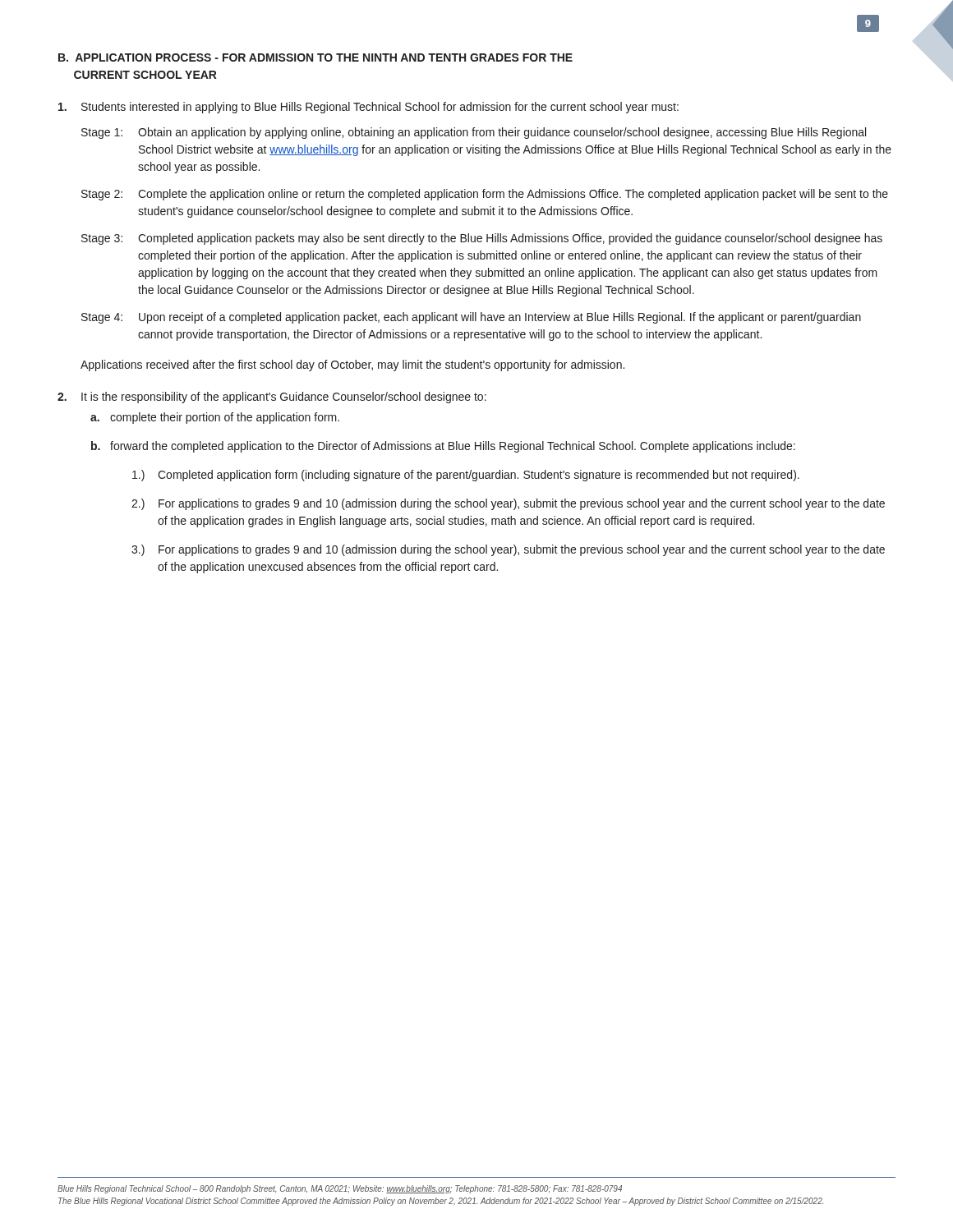Point to the block beginning "Stage 3: Completed application packets may"
The image size is (953, 1232).
pos(488,265)
